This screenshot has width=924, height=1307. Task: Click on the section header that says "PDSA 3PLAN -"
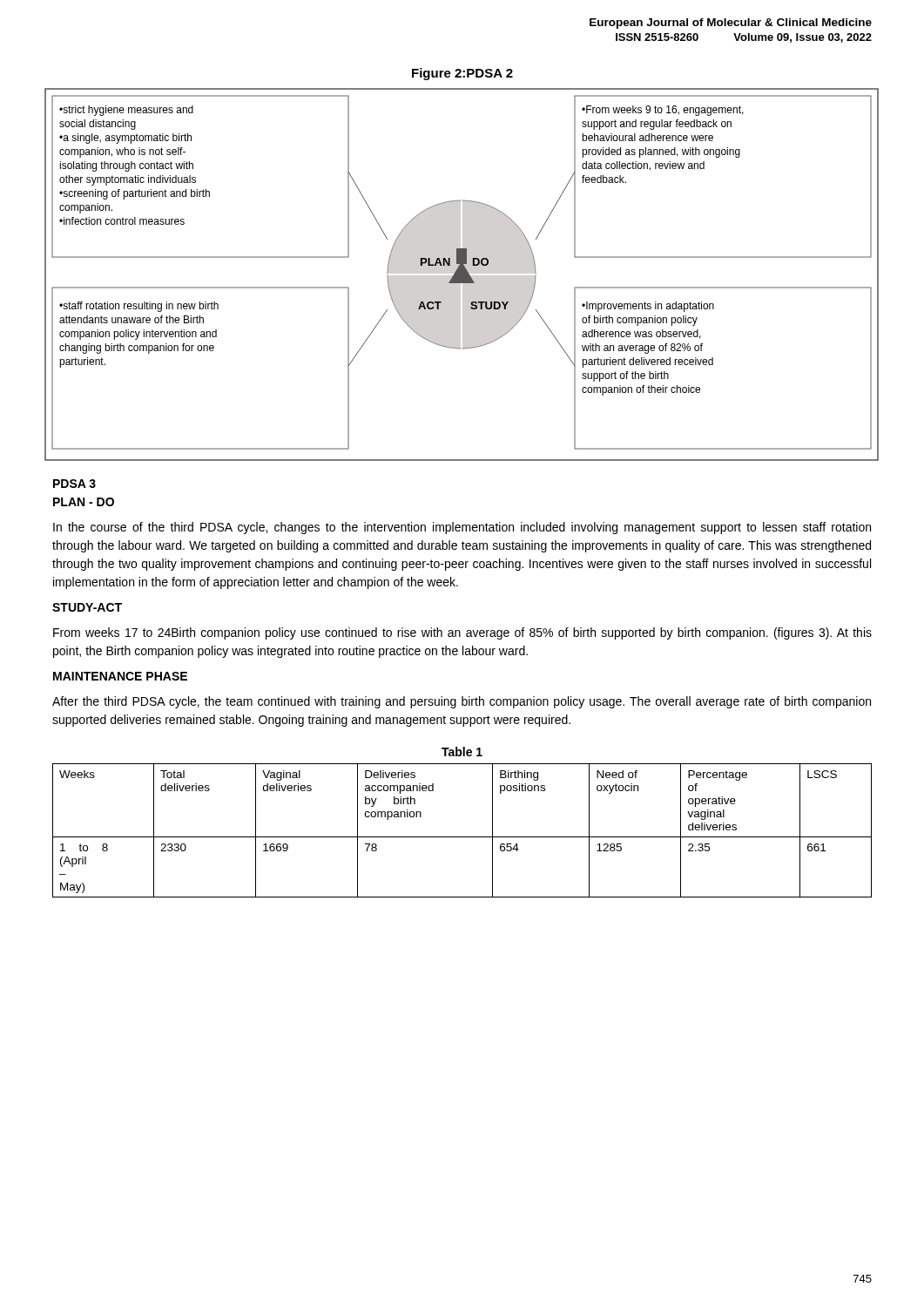[x=74, y=484]
